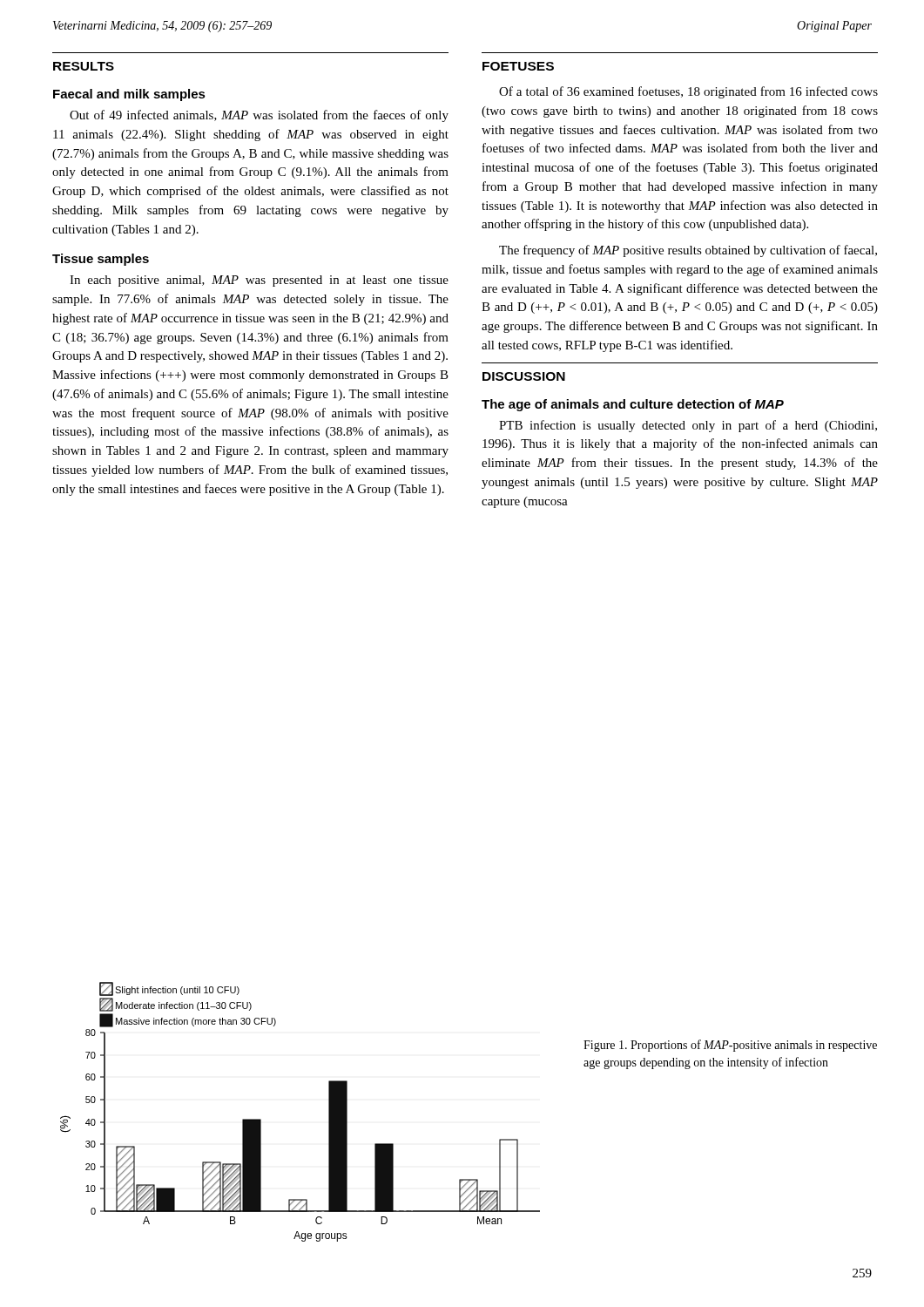The width and height of the screenshot is (924, 1307).
Task: Find the section header with the text "Tissue samples"
Action: click(x=101, y=260)
